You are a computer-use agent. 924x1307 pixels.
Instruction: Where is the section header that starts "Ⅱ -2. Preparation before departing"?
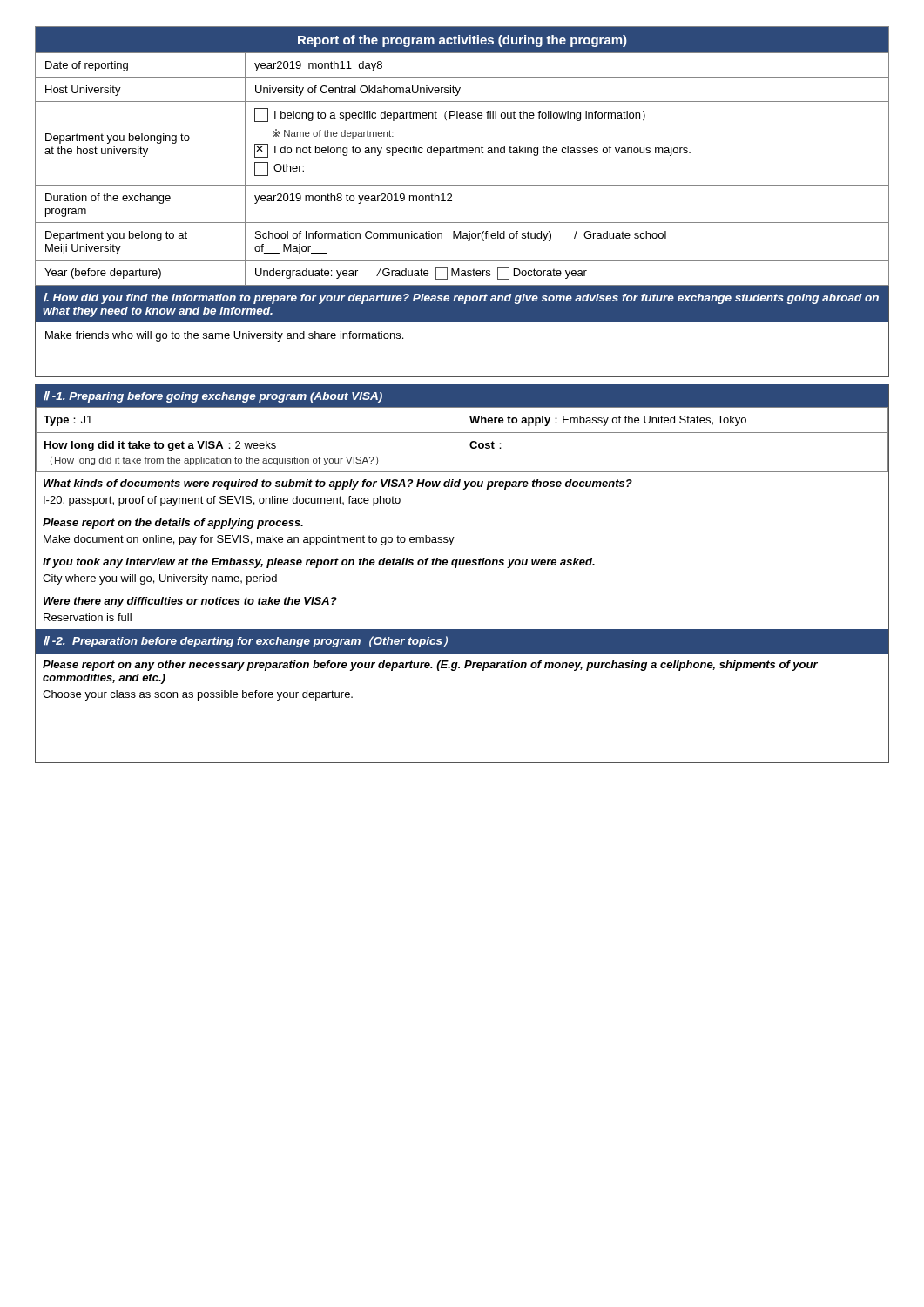point(249,640)
